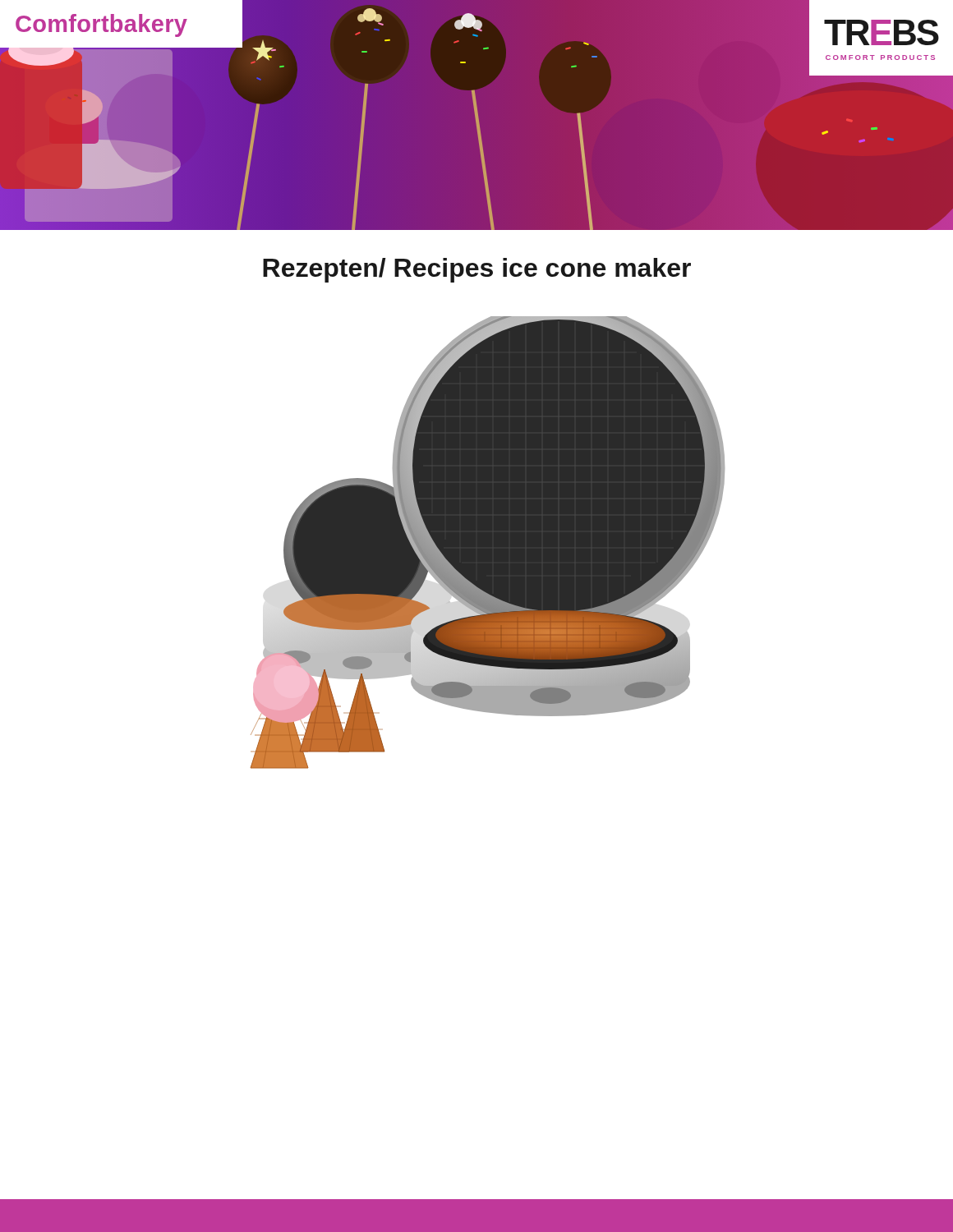Image resolution: width=953 pixels, height=1232 pixels.
Task: Find the text starting "Rezepten/ Recipes ice cone maker"
Action: pos(476,268)
